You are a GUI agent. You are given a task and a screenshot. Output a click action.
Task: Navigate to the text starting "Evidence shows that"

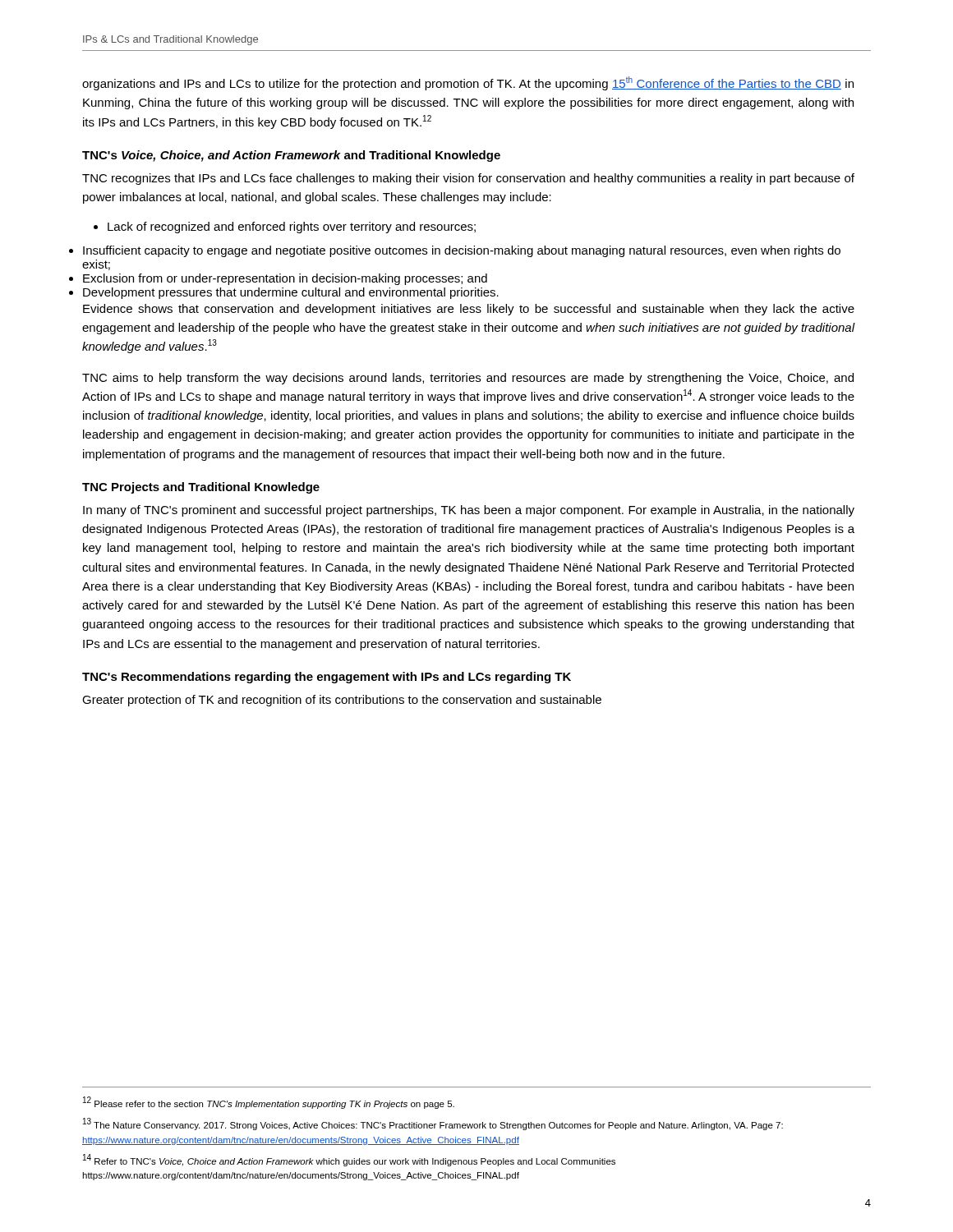(x=468, y=327)
